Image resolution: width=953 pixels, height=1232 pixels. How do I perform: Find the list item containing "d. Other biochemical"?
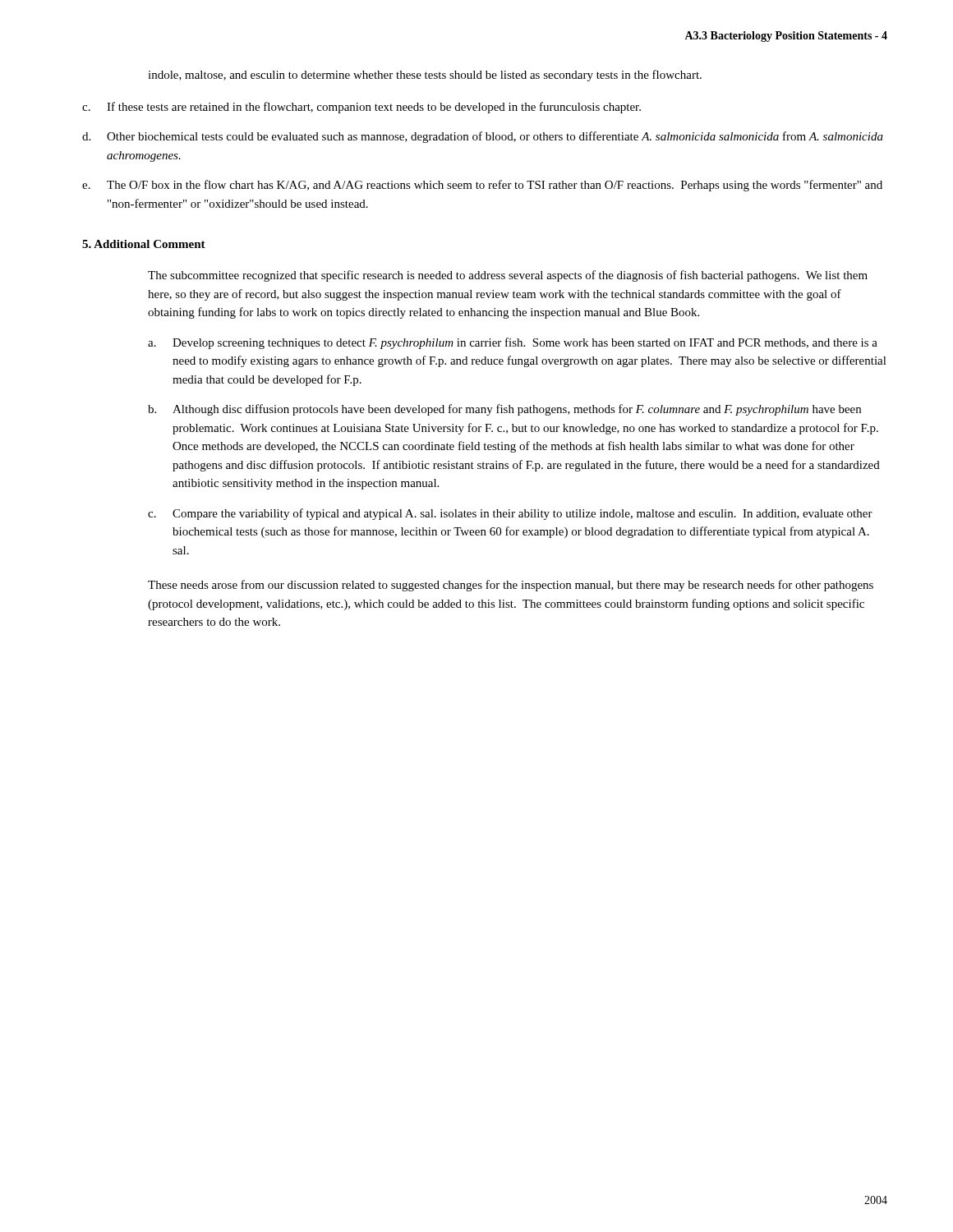tap(485, 146)
